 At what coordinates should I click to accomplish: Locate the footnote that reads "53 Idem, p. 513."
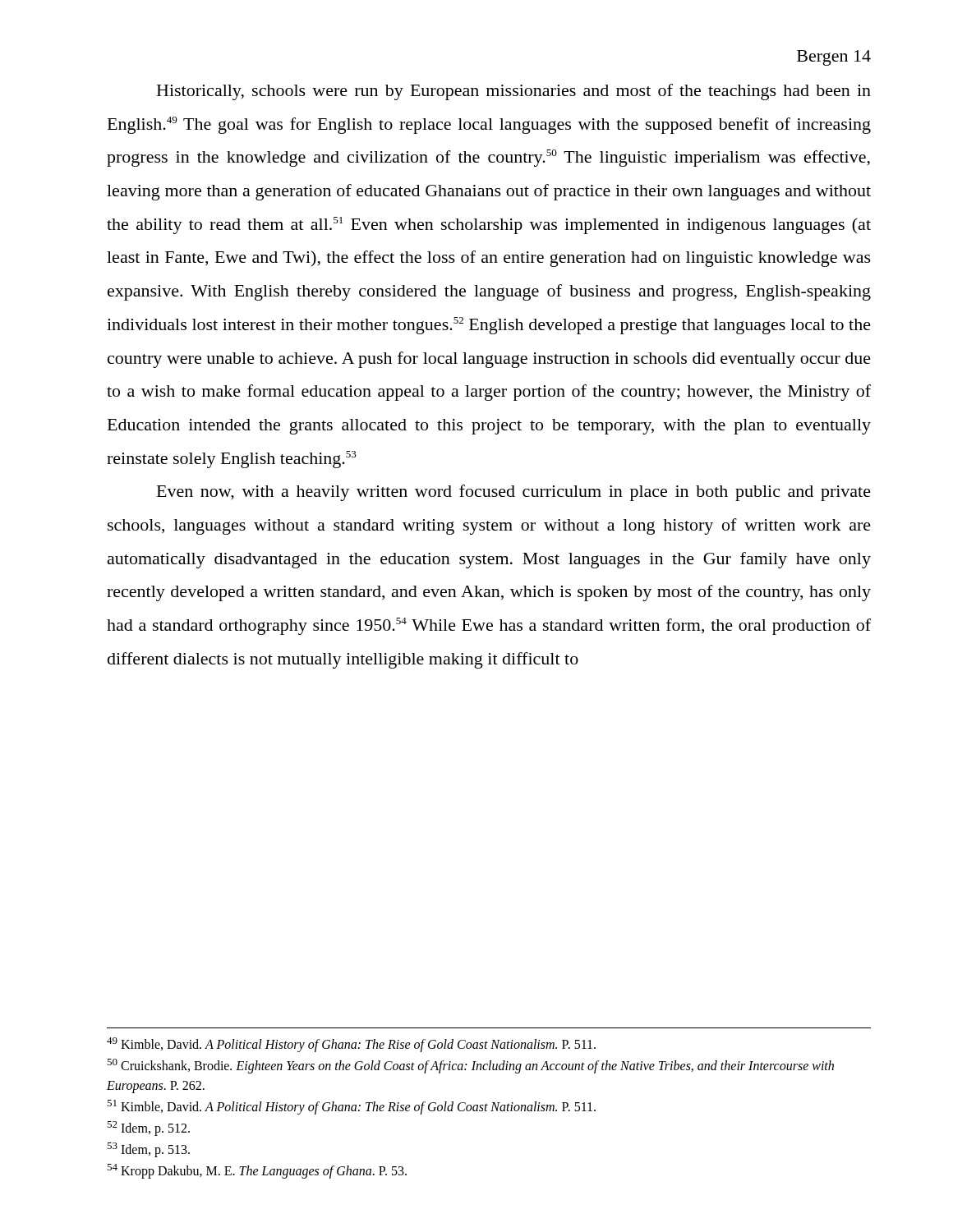pos(149,1148)
